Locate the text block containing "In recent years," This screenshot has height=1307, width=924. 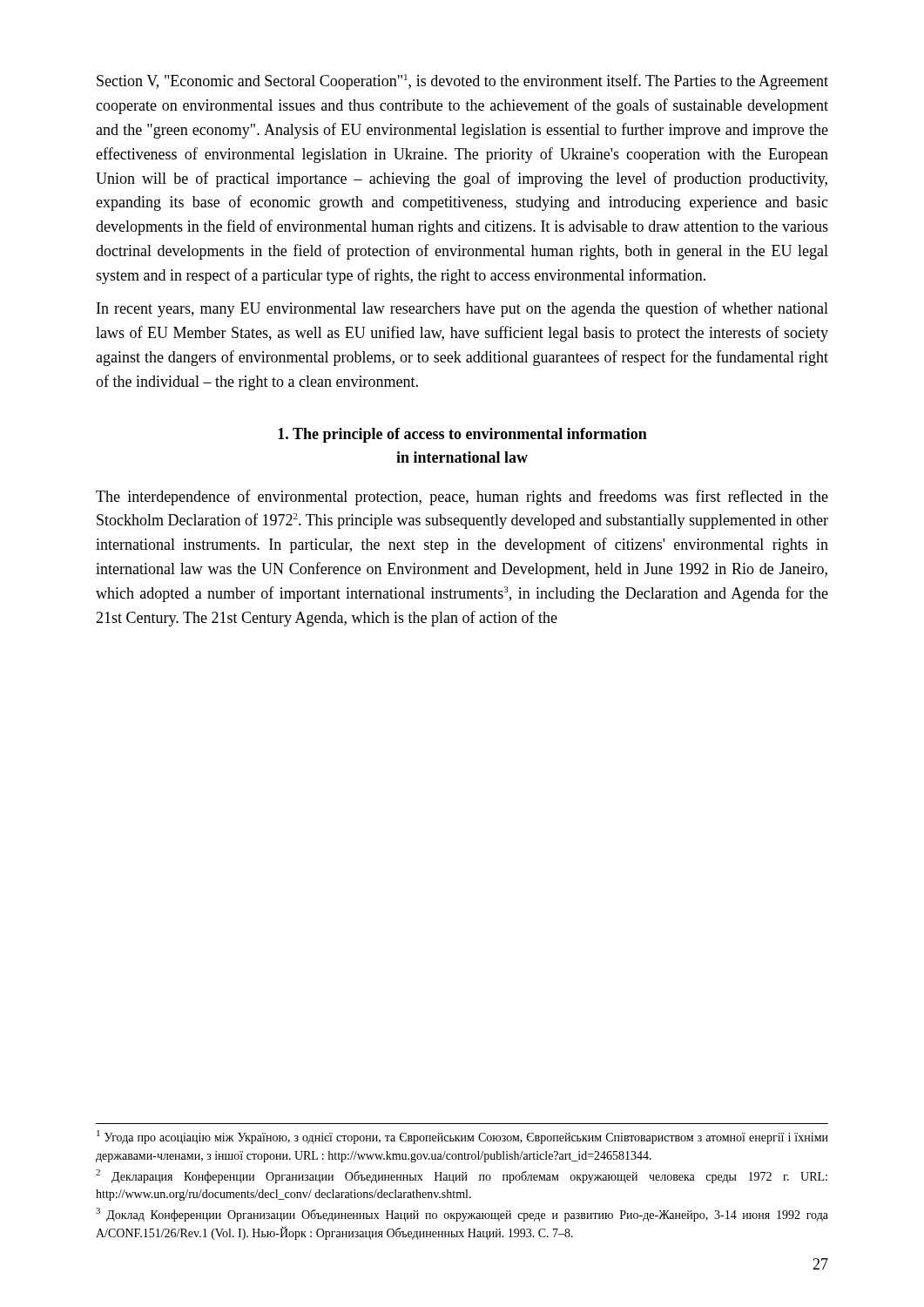462,346
